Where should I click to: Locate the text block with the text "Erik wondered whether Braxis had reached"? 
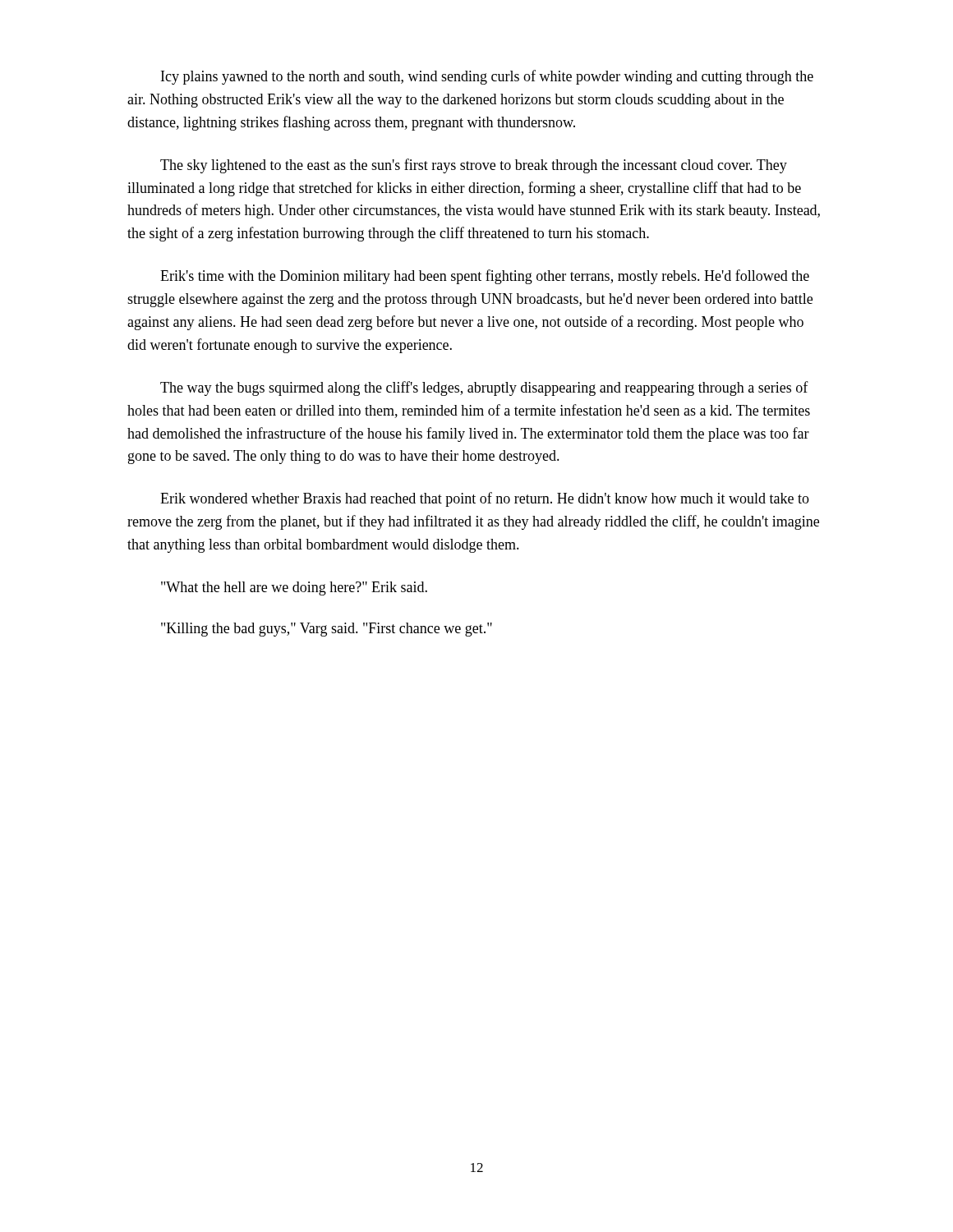click(474, 522)
